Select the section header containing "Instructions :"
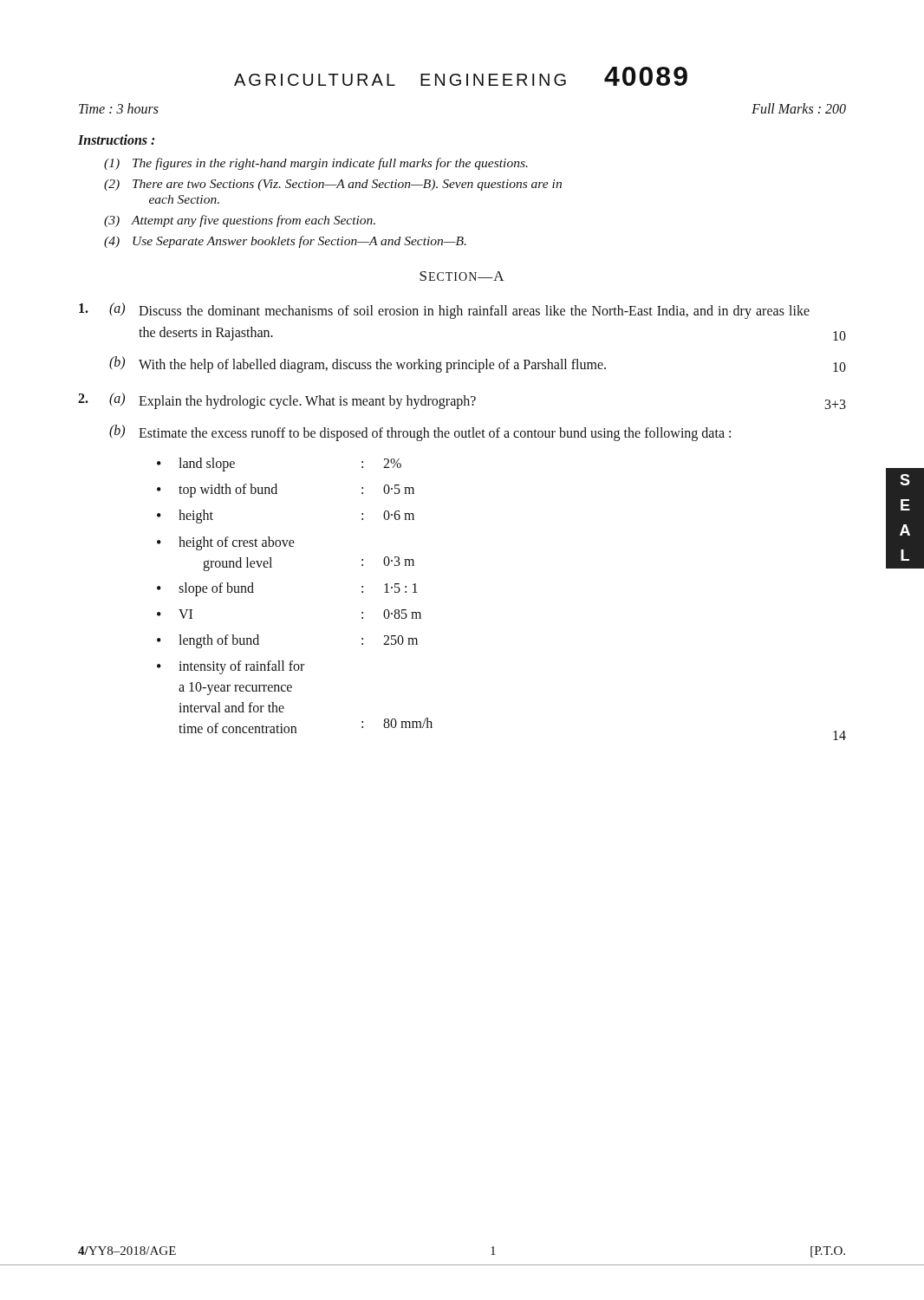Viewport: 924px width, 1300px height. coord(116,140)
